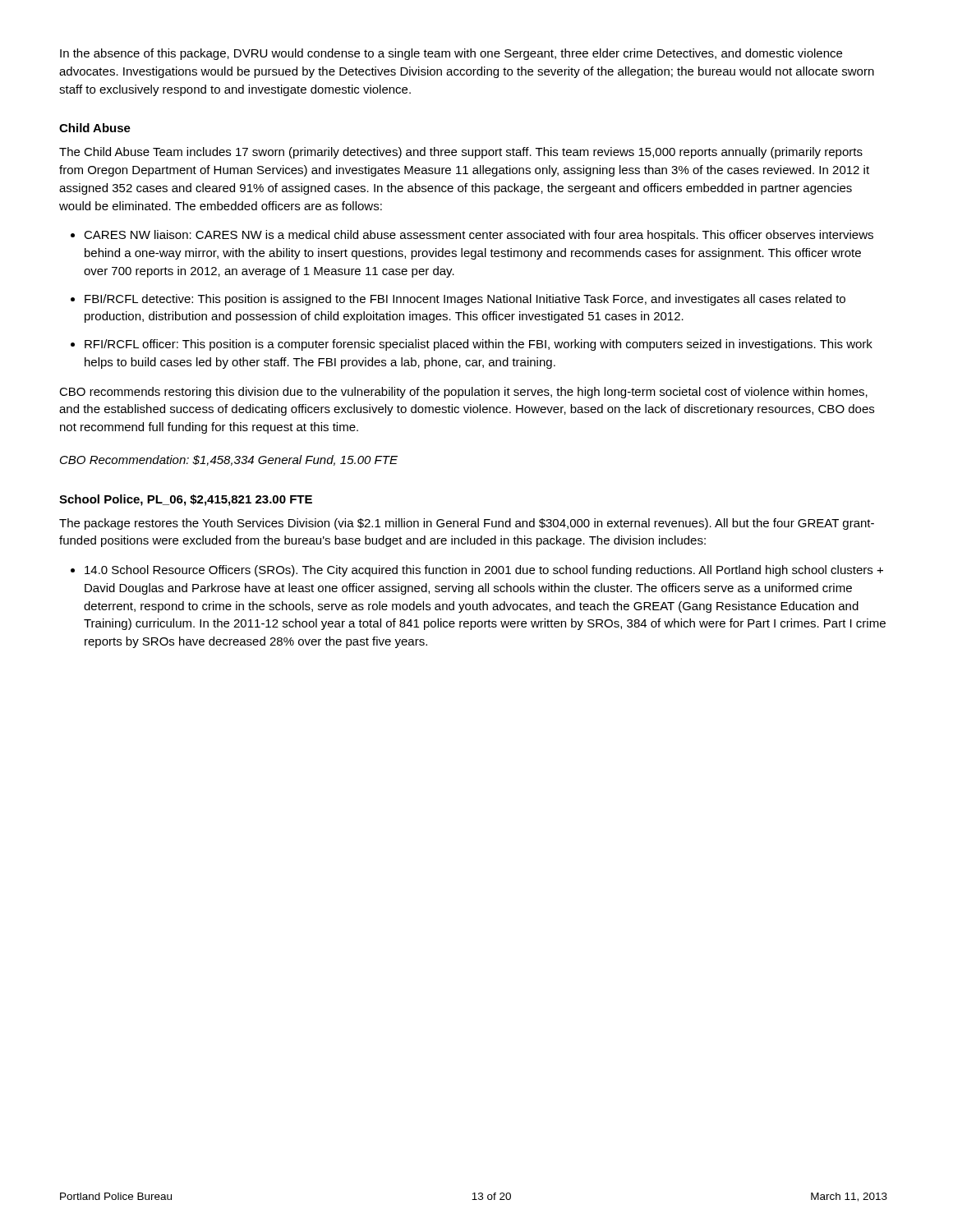Click on the passage starting "14.0 School Resource"

[485, 605]
